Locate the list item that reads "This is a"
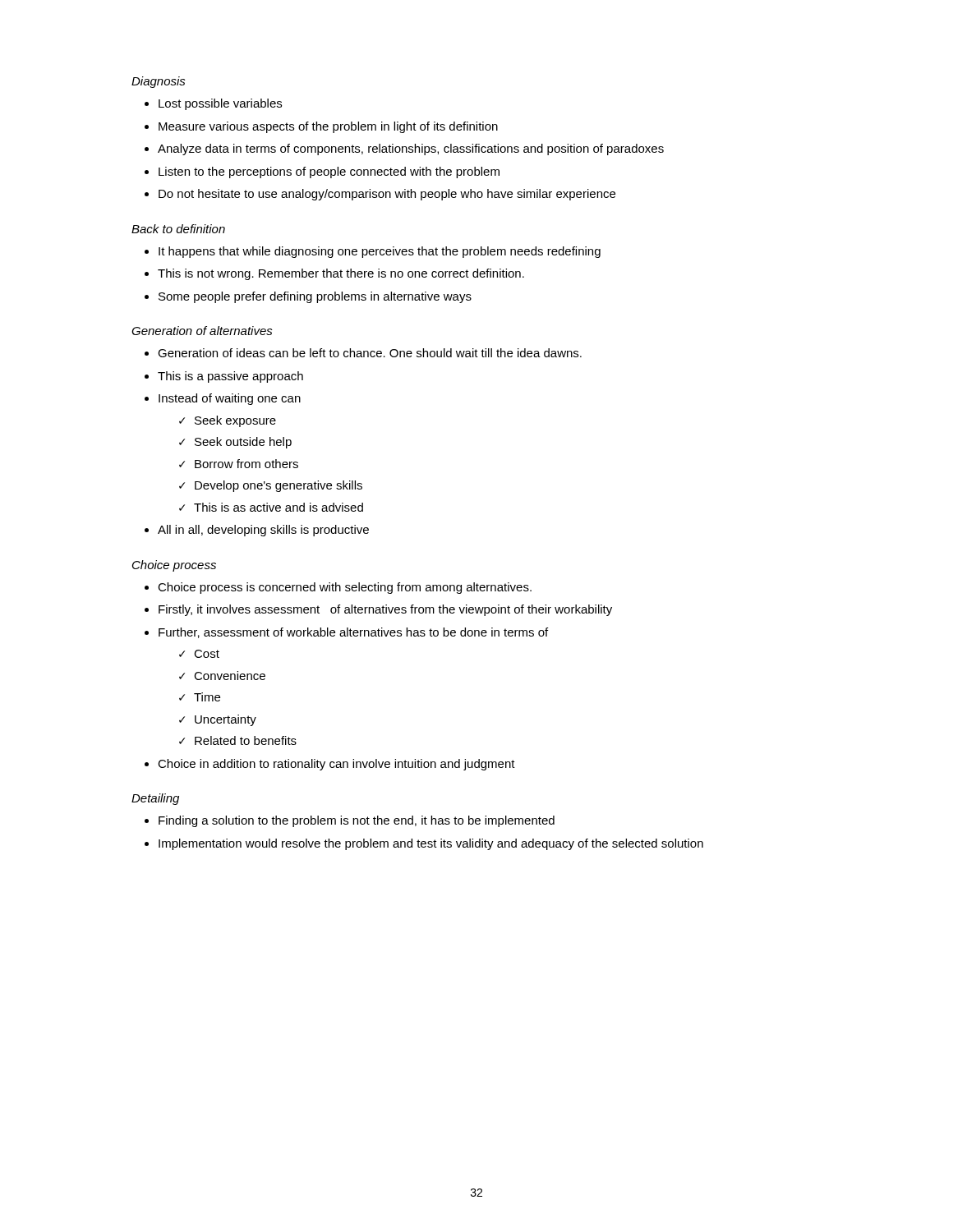Viewport: 953px width, 1232px height. 231,375
